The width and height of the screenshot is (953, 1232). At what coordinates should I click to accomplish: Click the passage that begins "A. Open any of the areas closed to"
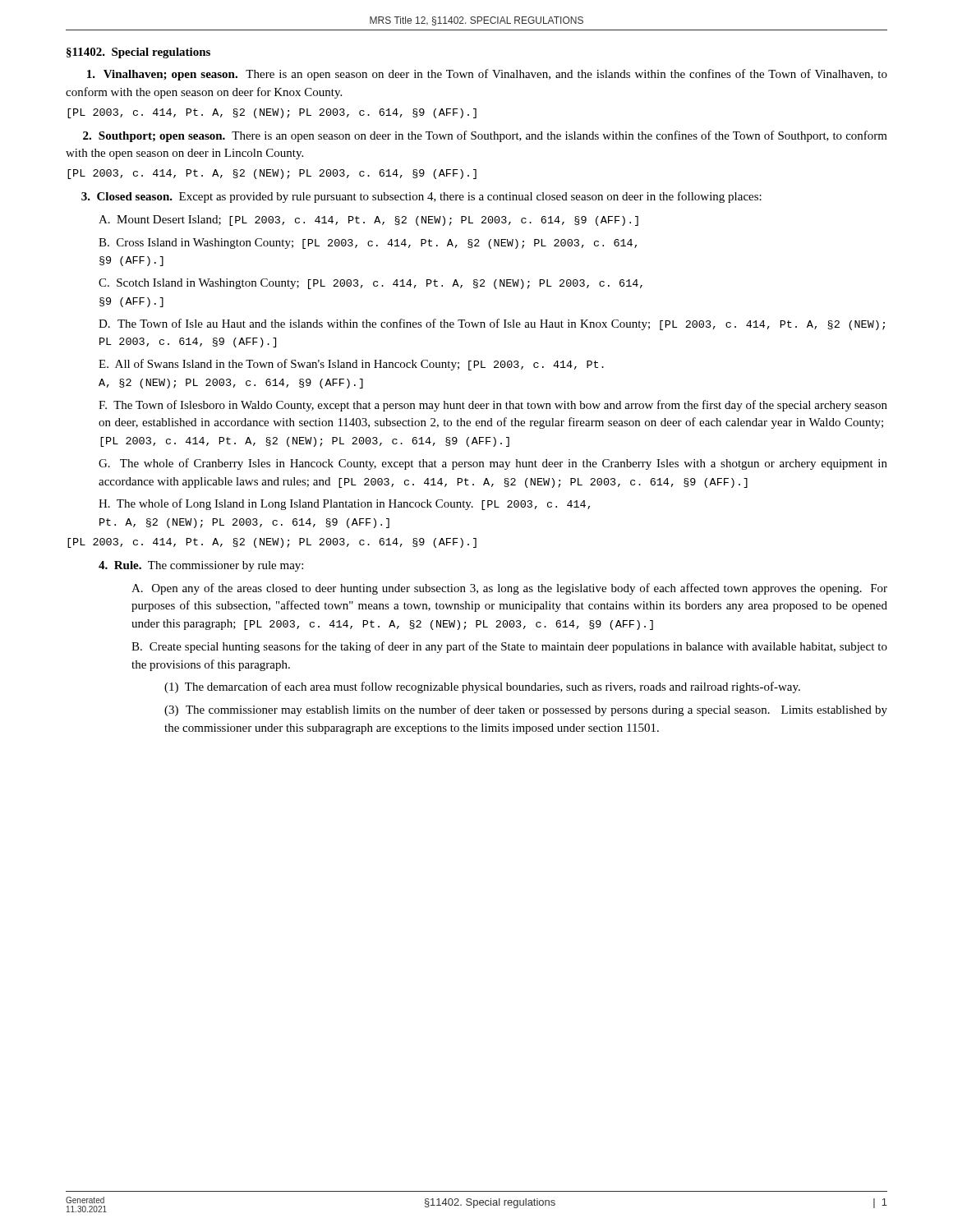click(x=509, y=606)
